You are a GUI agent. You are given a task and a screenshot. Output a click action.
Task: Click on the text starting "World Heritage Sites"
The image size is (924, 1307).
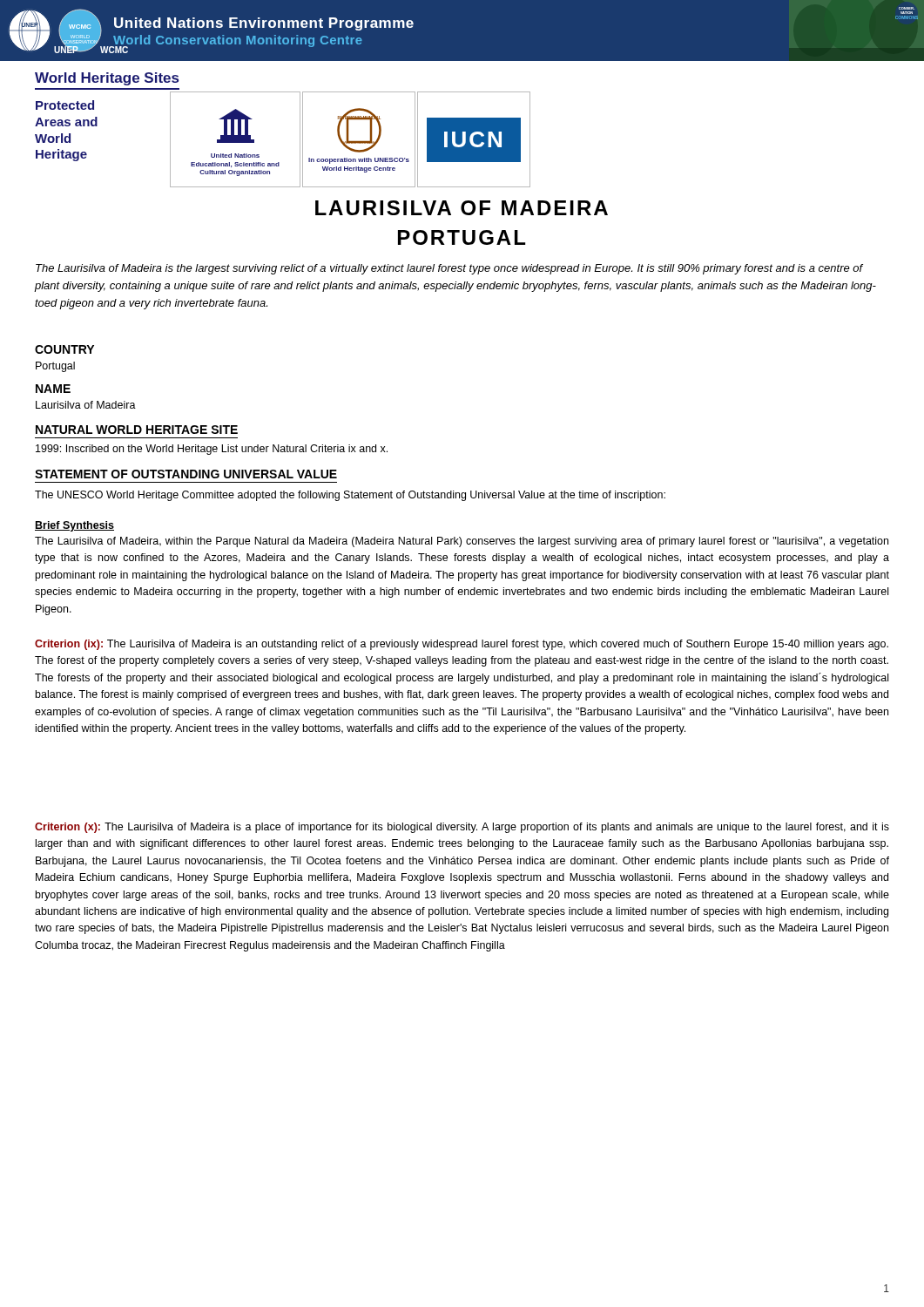[107, 78]
